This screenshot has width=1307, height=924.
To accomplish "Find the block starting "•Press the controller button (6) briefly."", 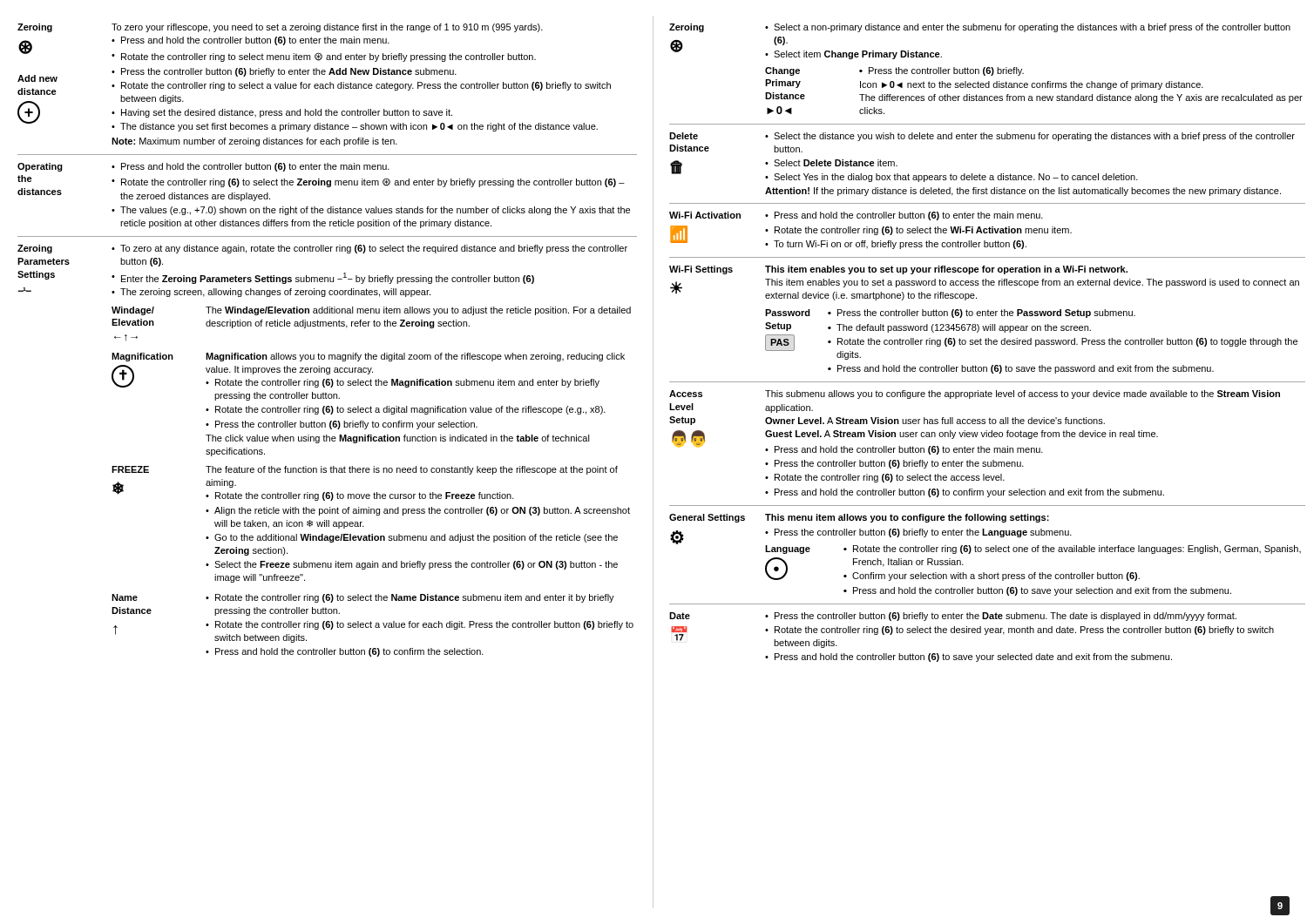I will 942,71.
